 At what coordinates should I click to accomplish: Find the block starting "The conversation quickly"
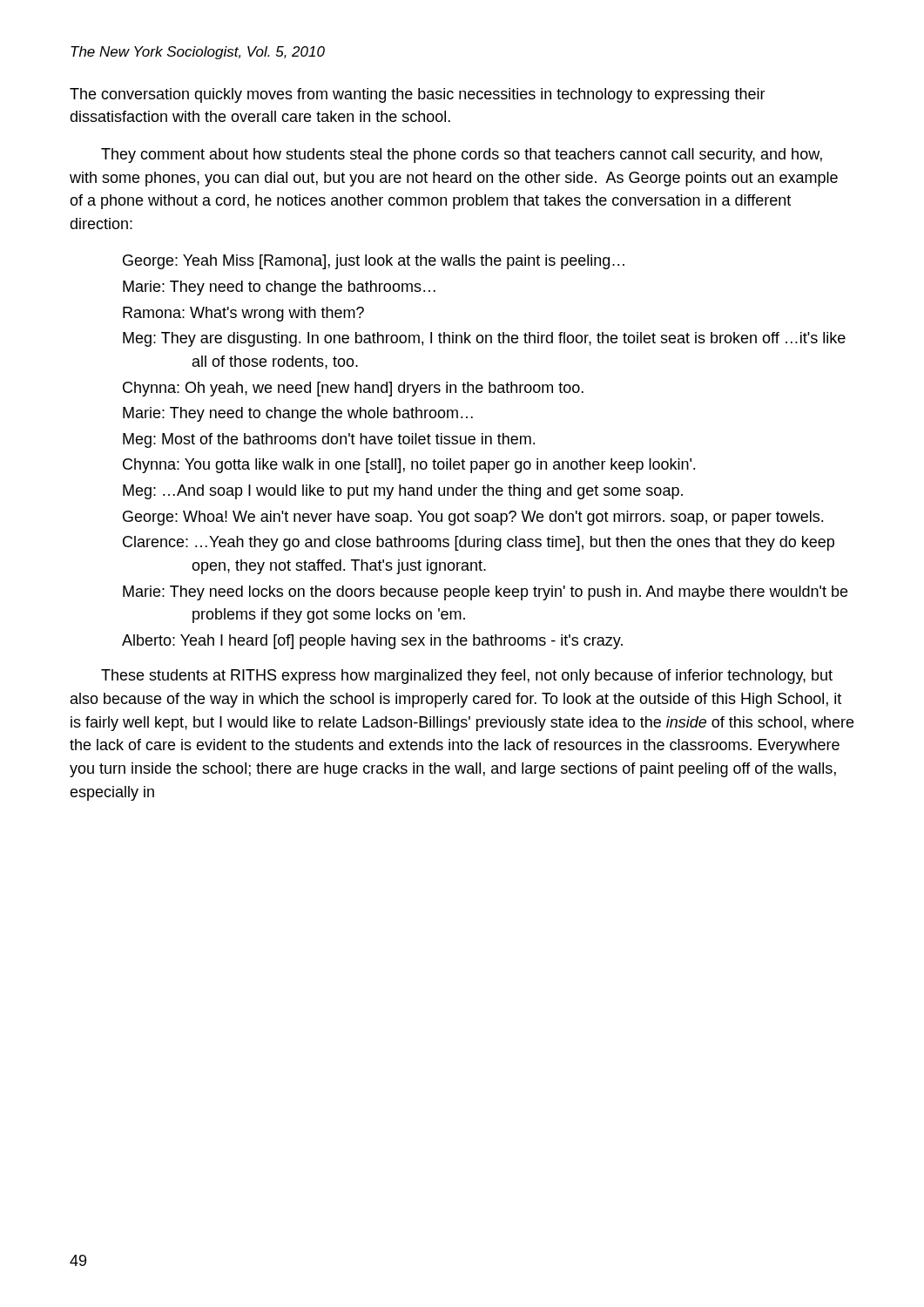pyautogui.click(x=417, y=105)
